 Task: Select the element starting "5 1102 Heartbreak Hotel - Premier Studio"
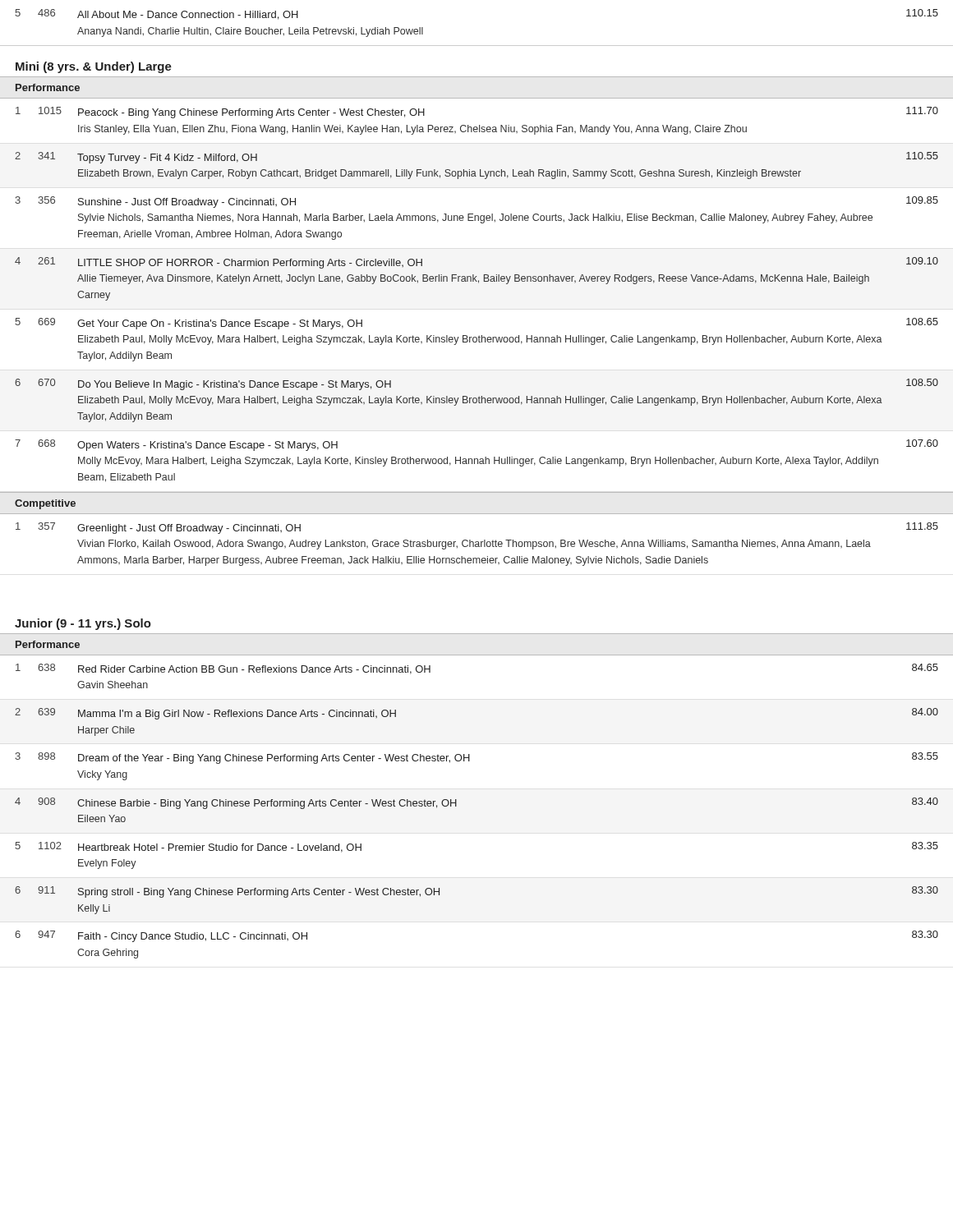[51, 847]
